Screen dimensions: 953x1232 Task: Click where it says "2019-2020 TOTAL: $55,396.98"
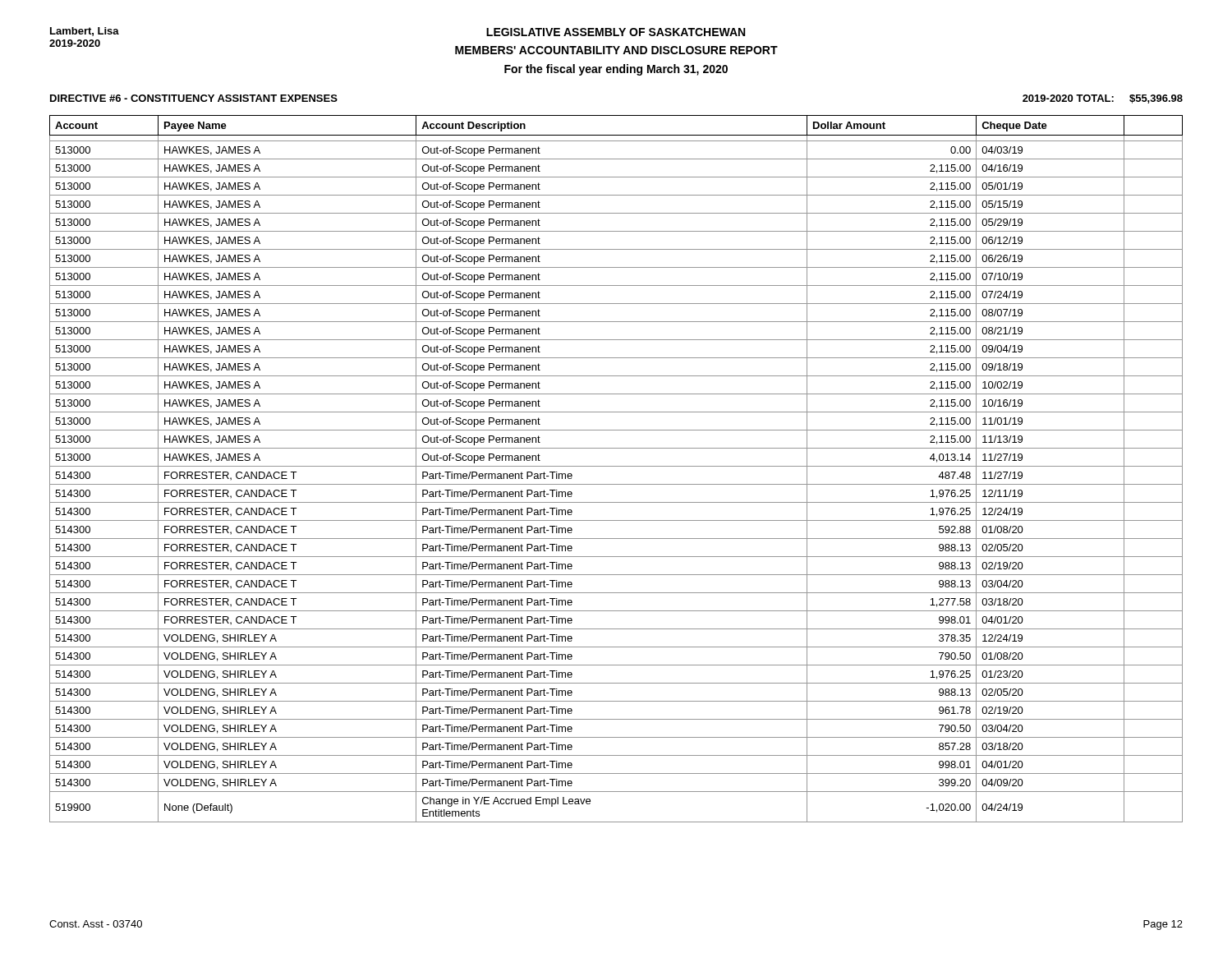click(x=1103, y=98)
